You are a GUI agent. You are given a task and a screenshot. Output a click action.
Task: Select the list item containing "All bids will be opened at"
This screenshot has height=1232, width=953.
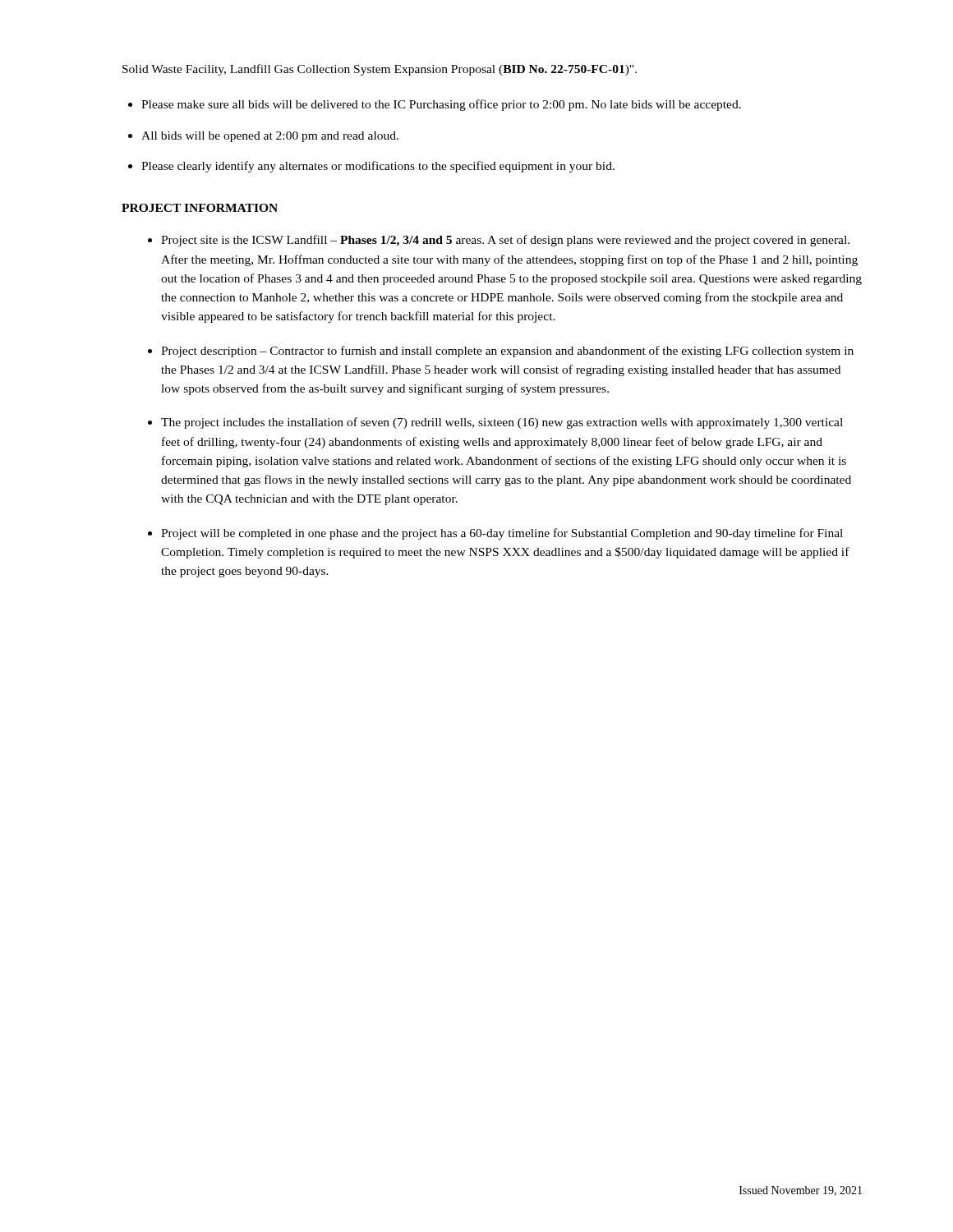pyautogui.click(x=270, y=135)
